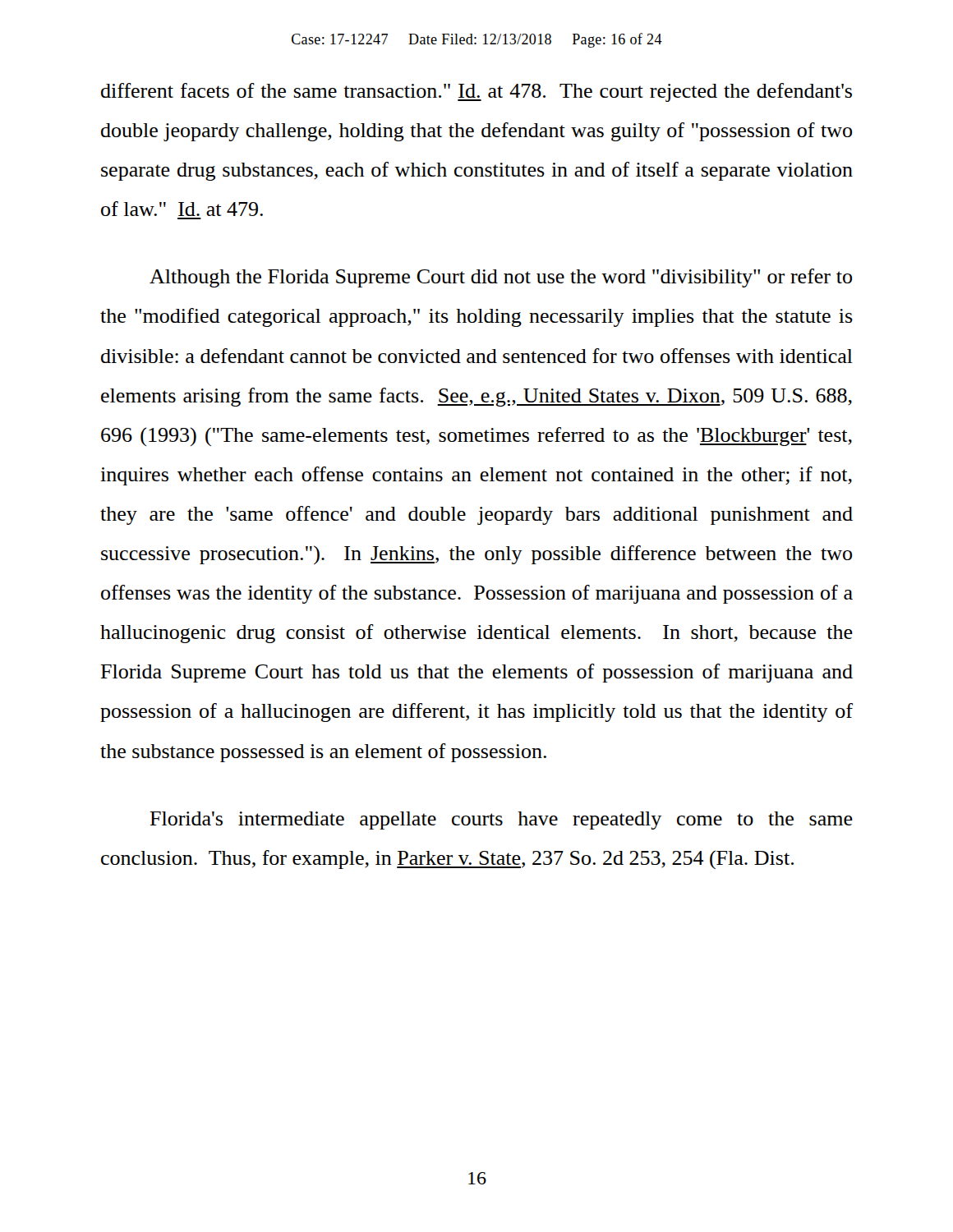Click the passage that begins "Florida's intermediate appellate courts have repeatedly come"
The image size is (953, 1232).
point(501,821)
